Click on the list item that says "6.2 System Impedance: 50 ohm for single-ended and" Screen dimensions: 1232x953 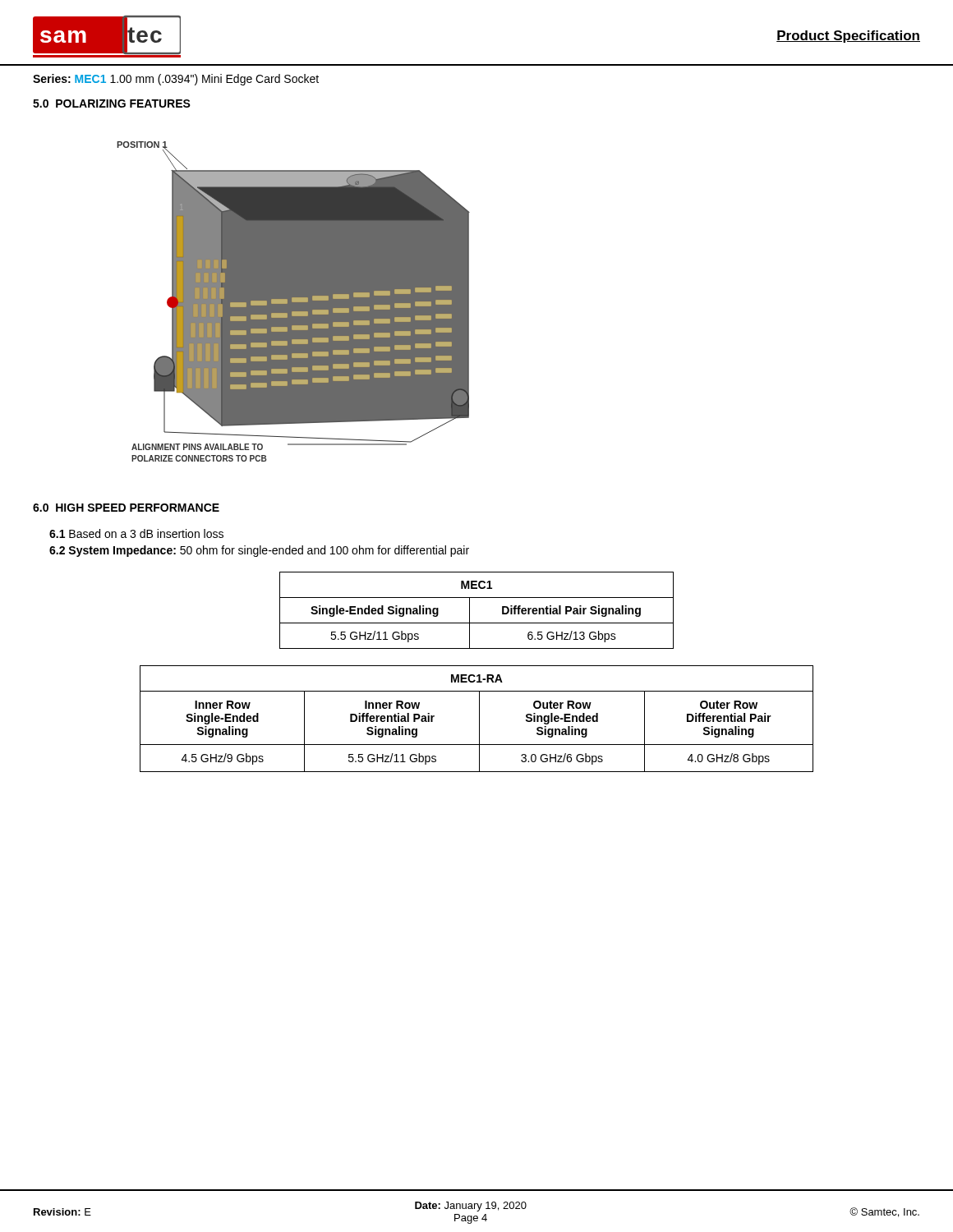(x=259, y=550)
